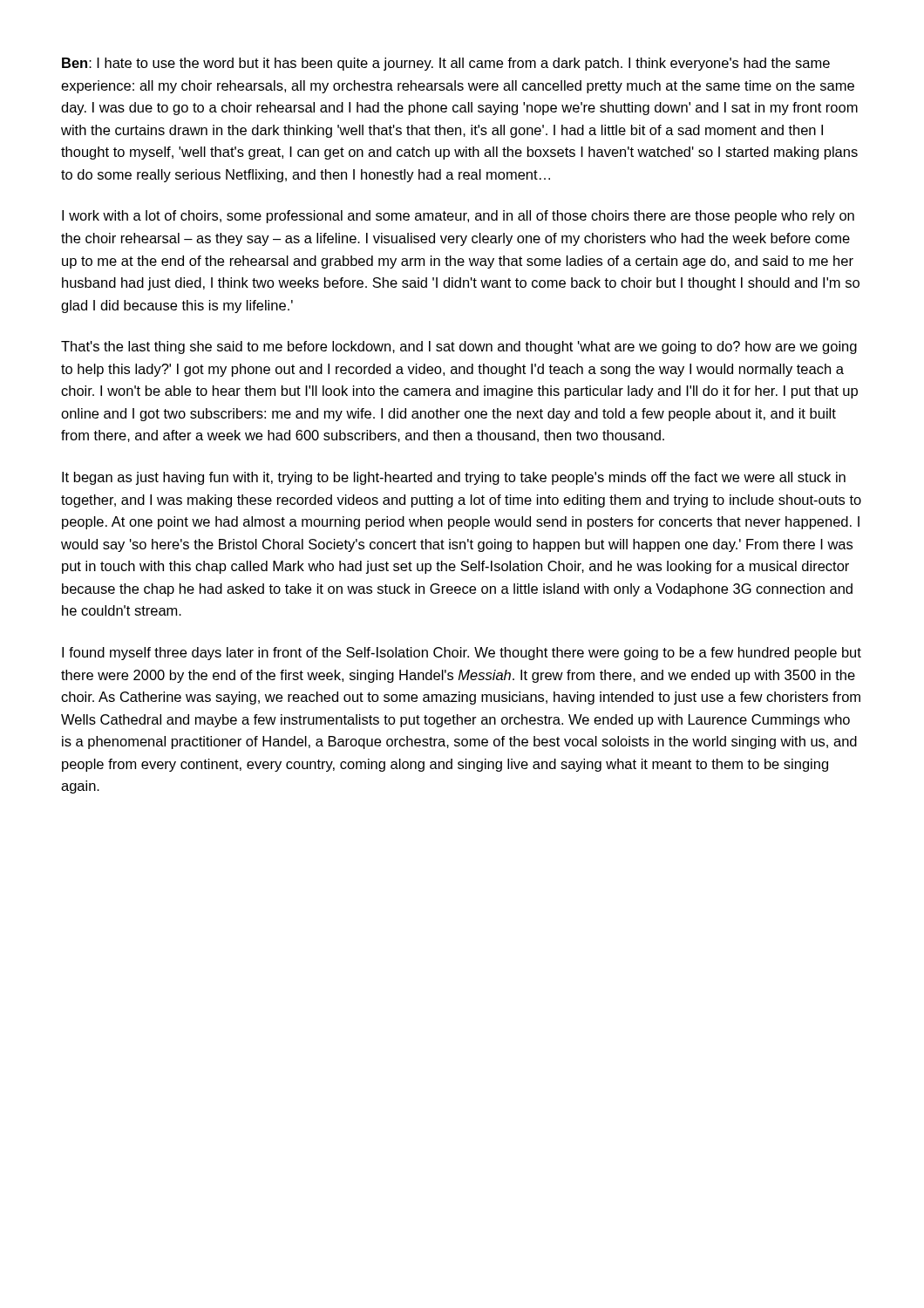924x1308 pixels.
Task: Click the passage that begins "Ben: I hate to use"
Action: [460, 119]
